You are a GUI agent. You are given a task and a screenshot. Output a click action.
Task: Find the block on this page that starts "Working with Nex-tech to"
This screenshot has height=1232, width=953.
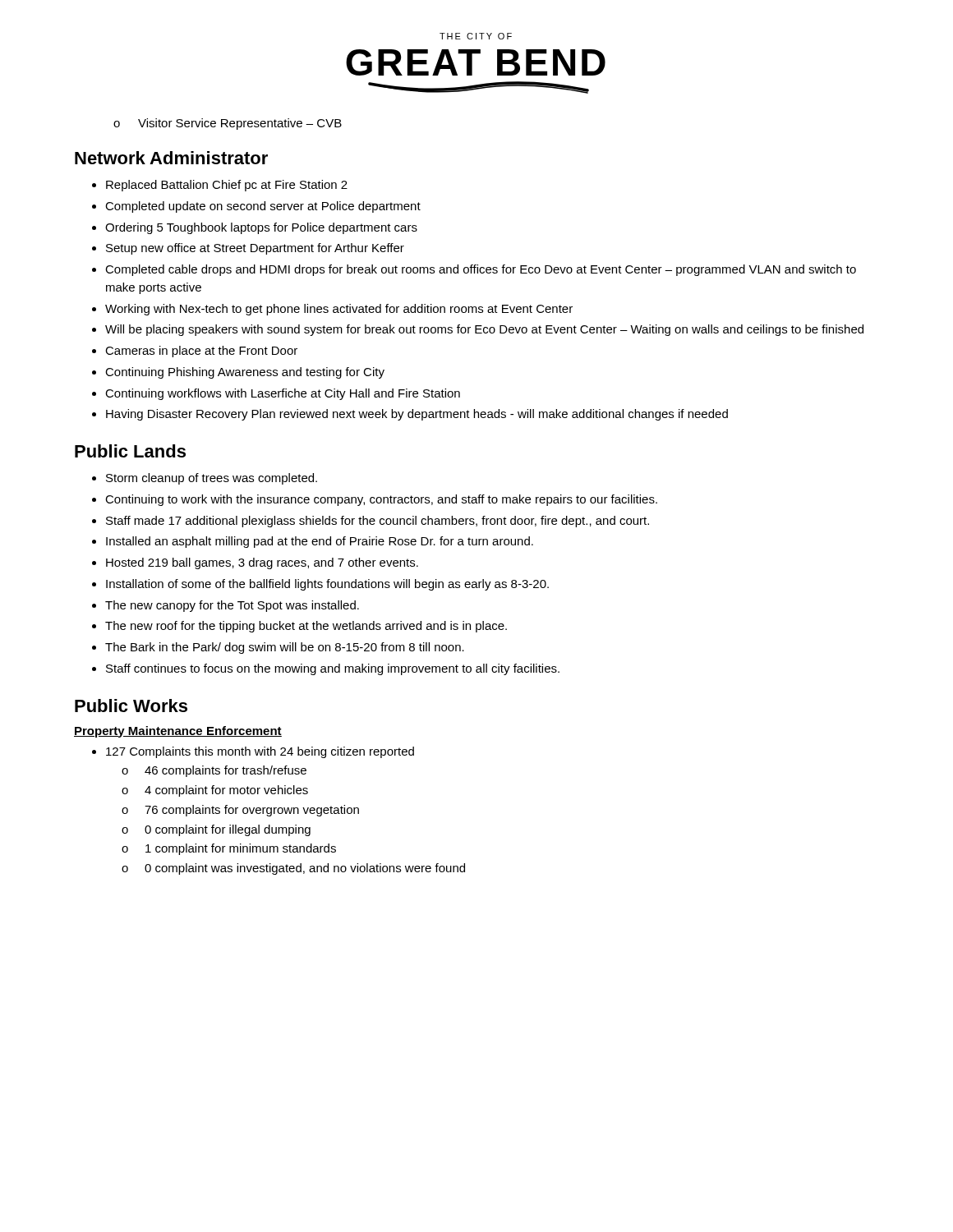pos(492,308)
